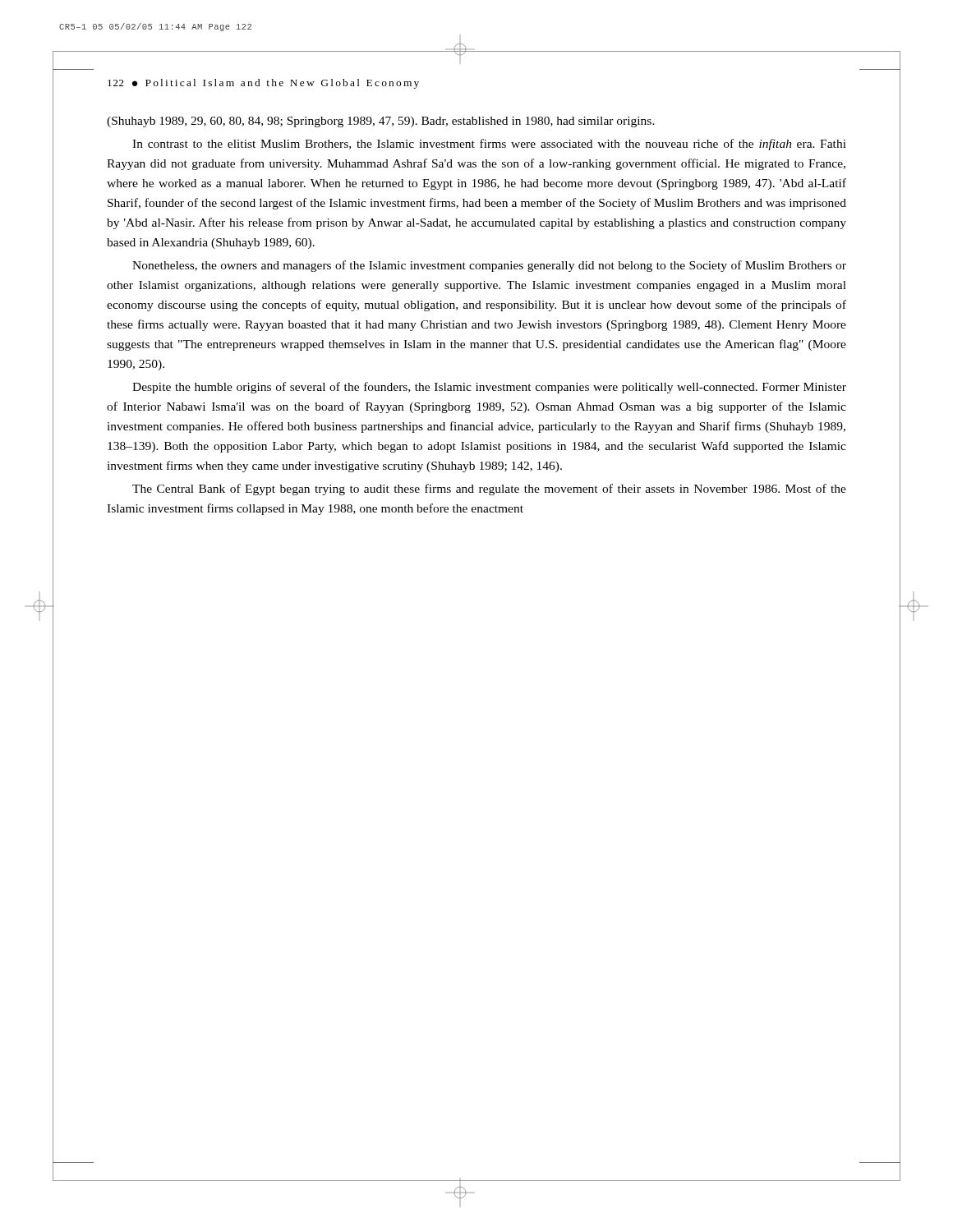Select the text block that reads "(Shuhayb 1989, 29, 60,"
953x1232 pixels.
(381, 120)
